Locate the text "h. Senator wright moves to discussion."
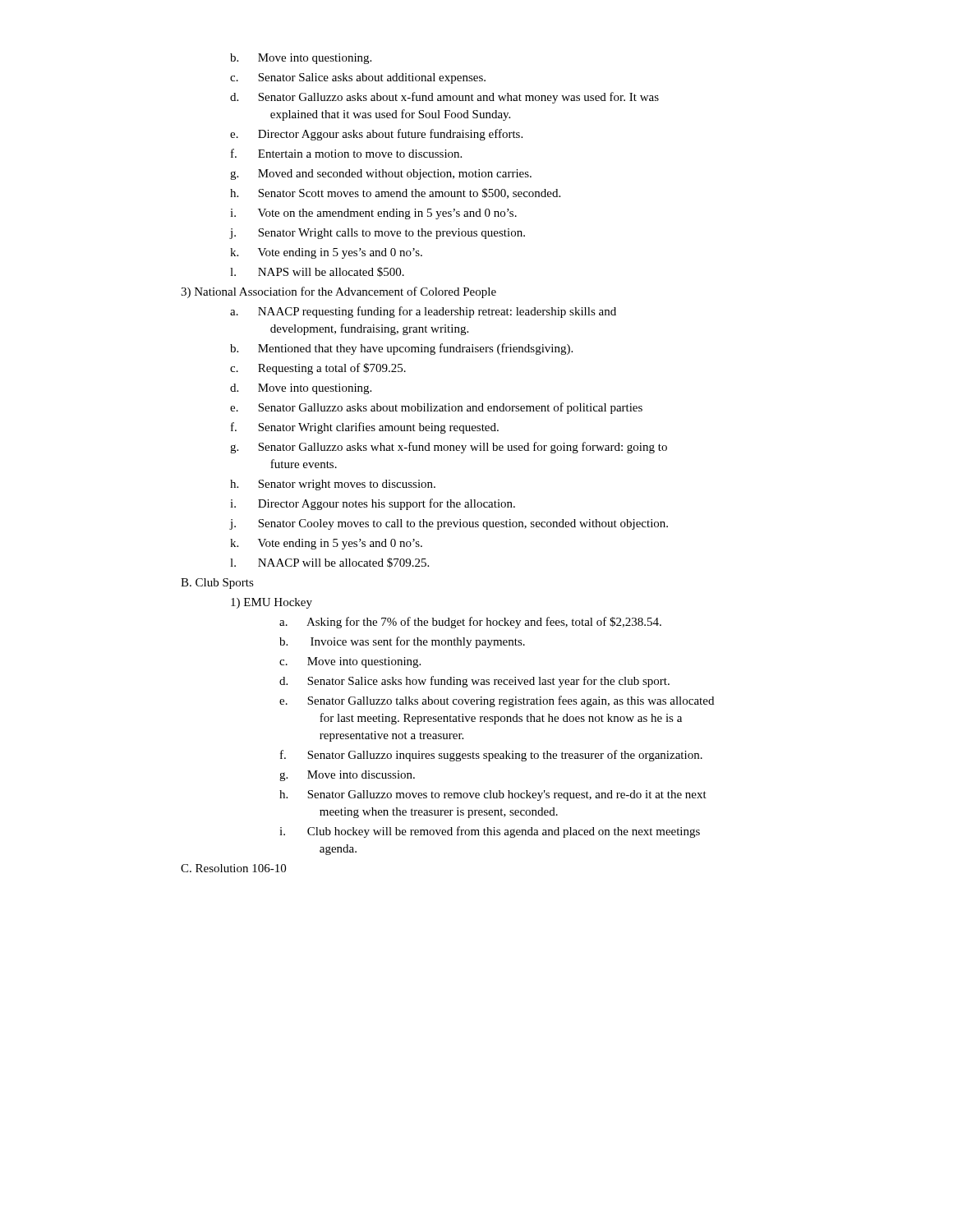The image size is (953, 1232). [x=333, y=484]
